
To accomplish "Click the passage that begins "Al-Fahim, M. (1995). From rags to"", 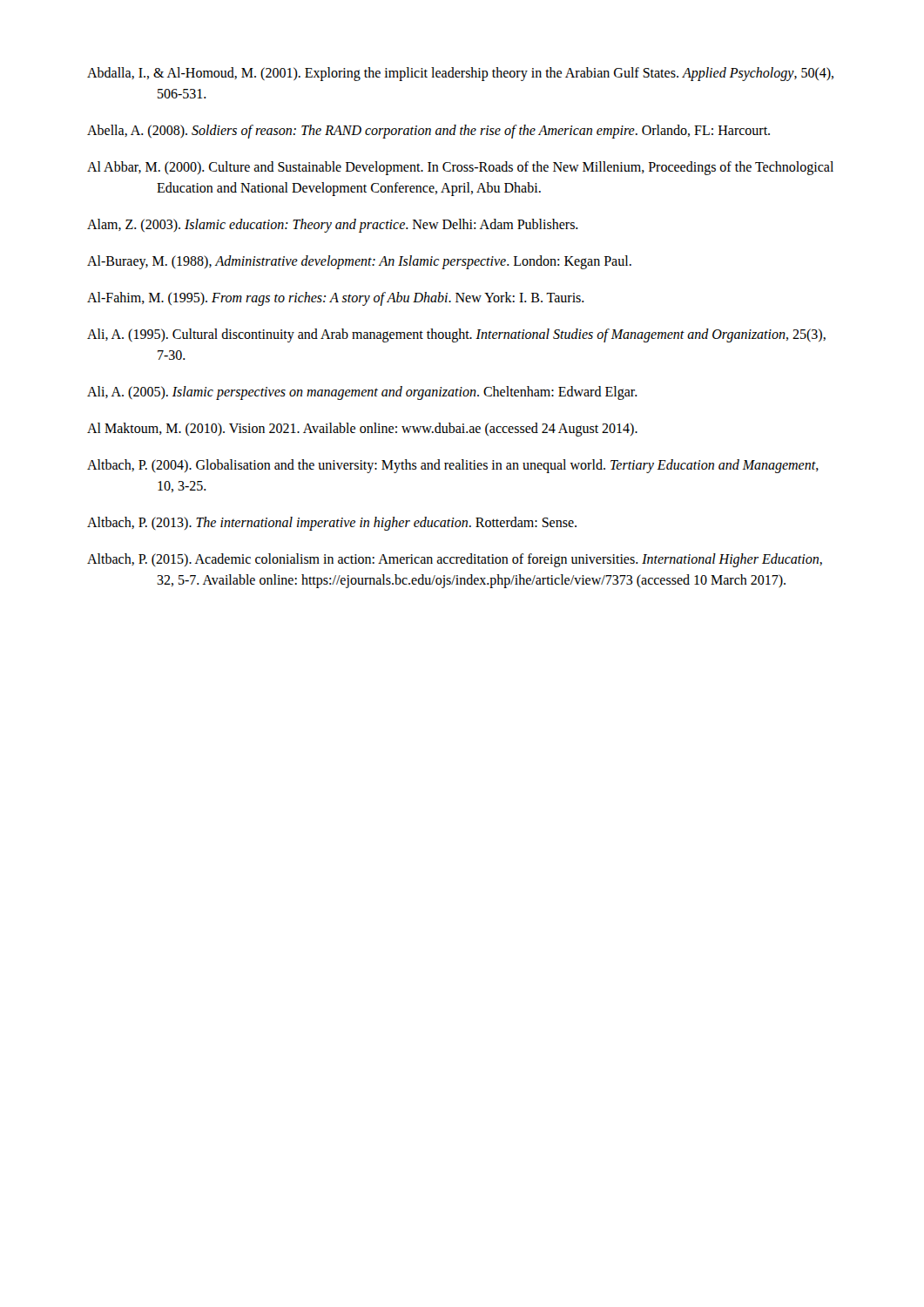I will [462, 298].
